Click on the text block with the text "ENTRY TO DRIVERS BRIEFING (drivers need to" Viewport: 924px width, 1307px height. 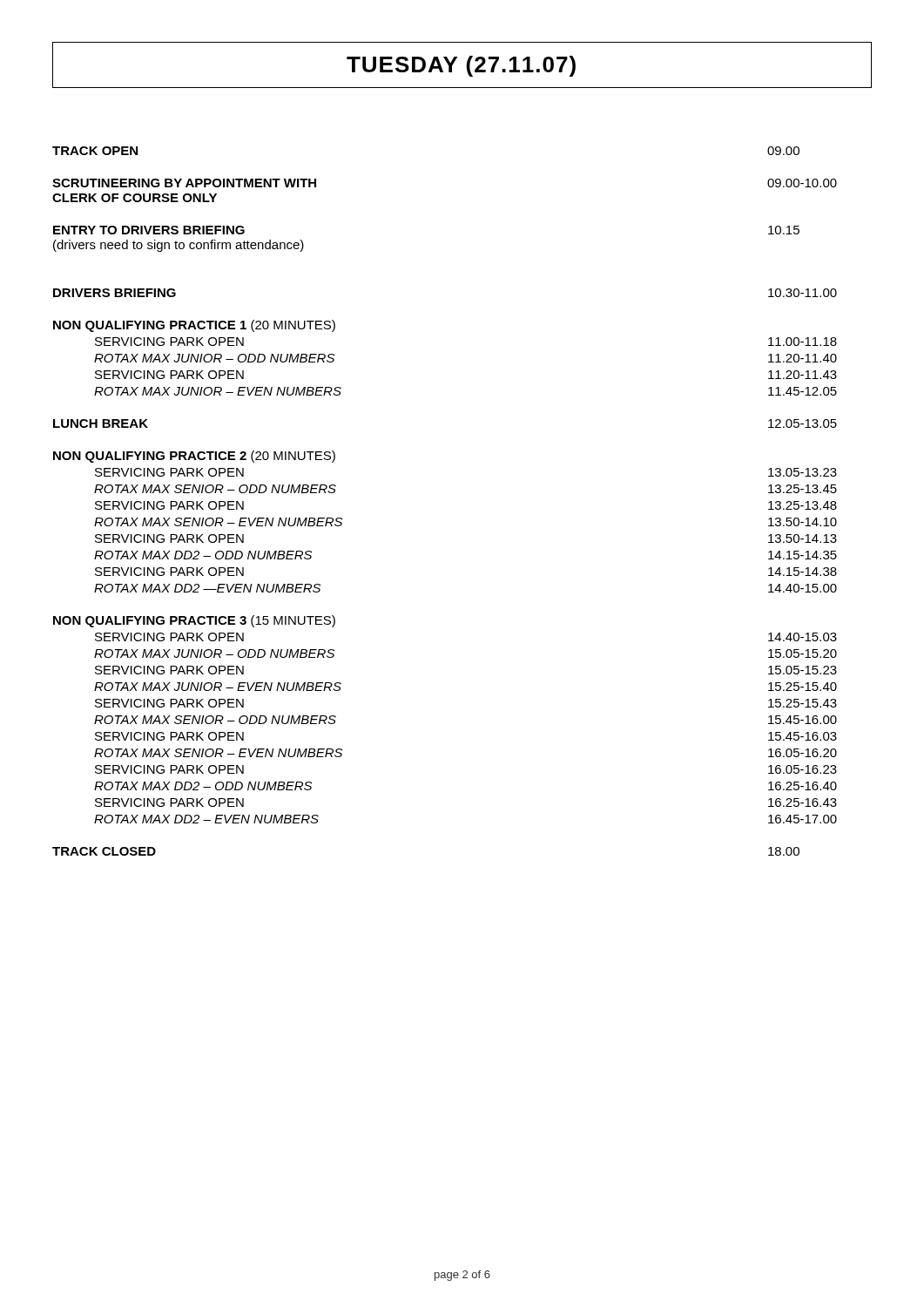click(153, 230)
